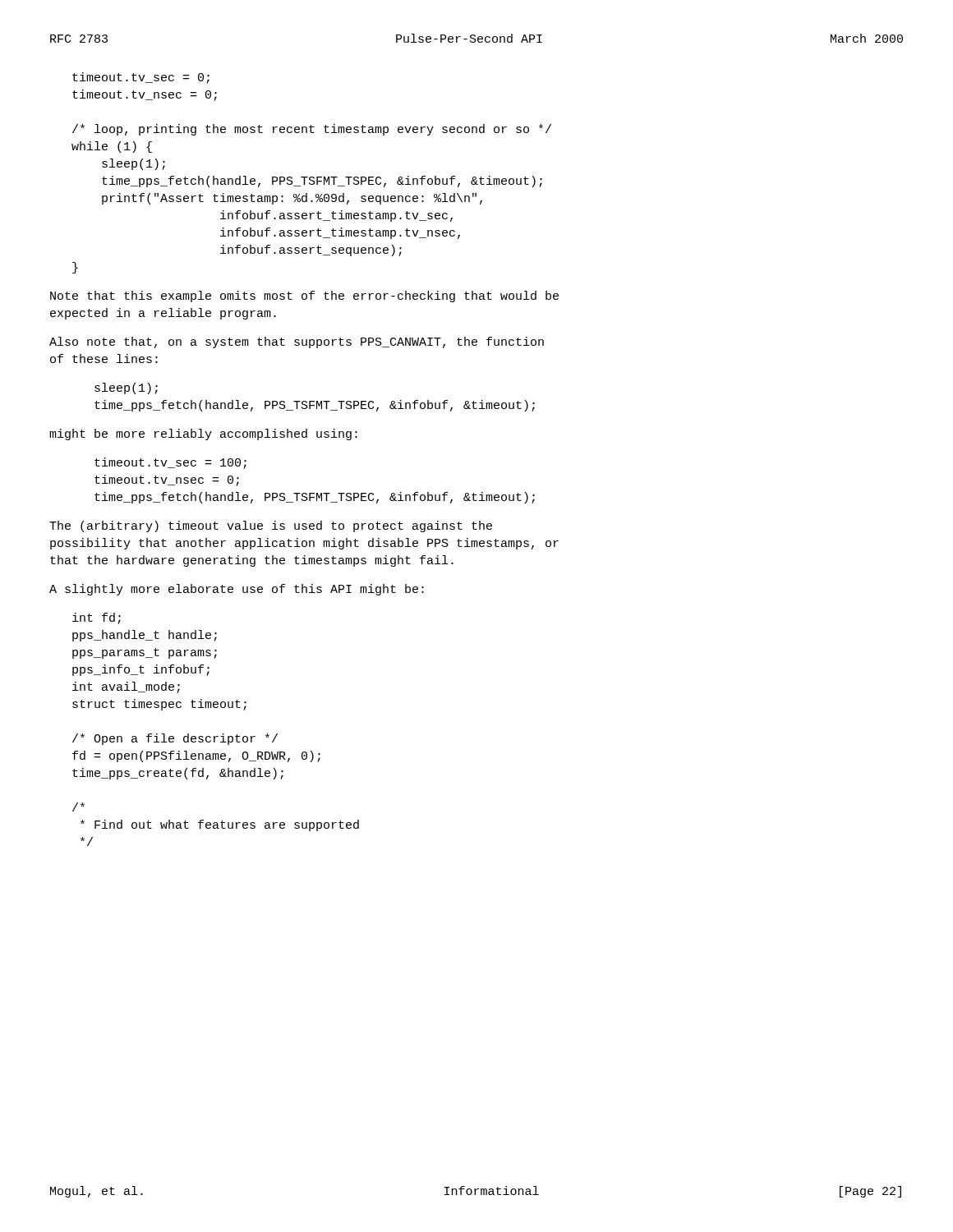
Task: Navigate to the block starting "Also note that, on a system"
Action: (297, 352)
